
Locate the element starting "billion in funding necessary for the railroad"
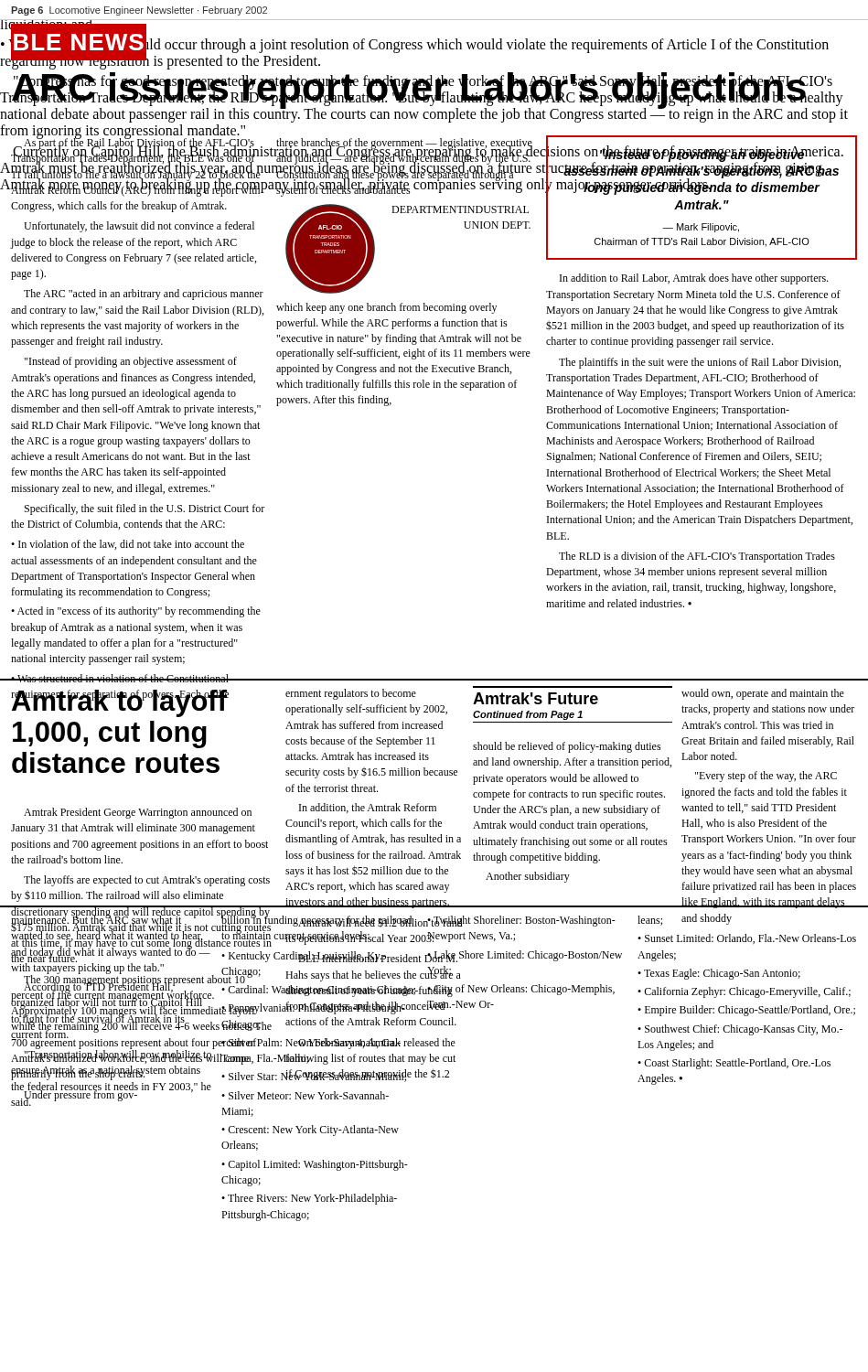pyautogui.click(x=320, y=1068)
